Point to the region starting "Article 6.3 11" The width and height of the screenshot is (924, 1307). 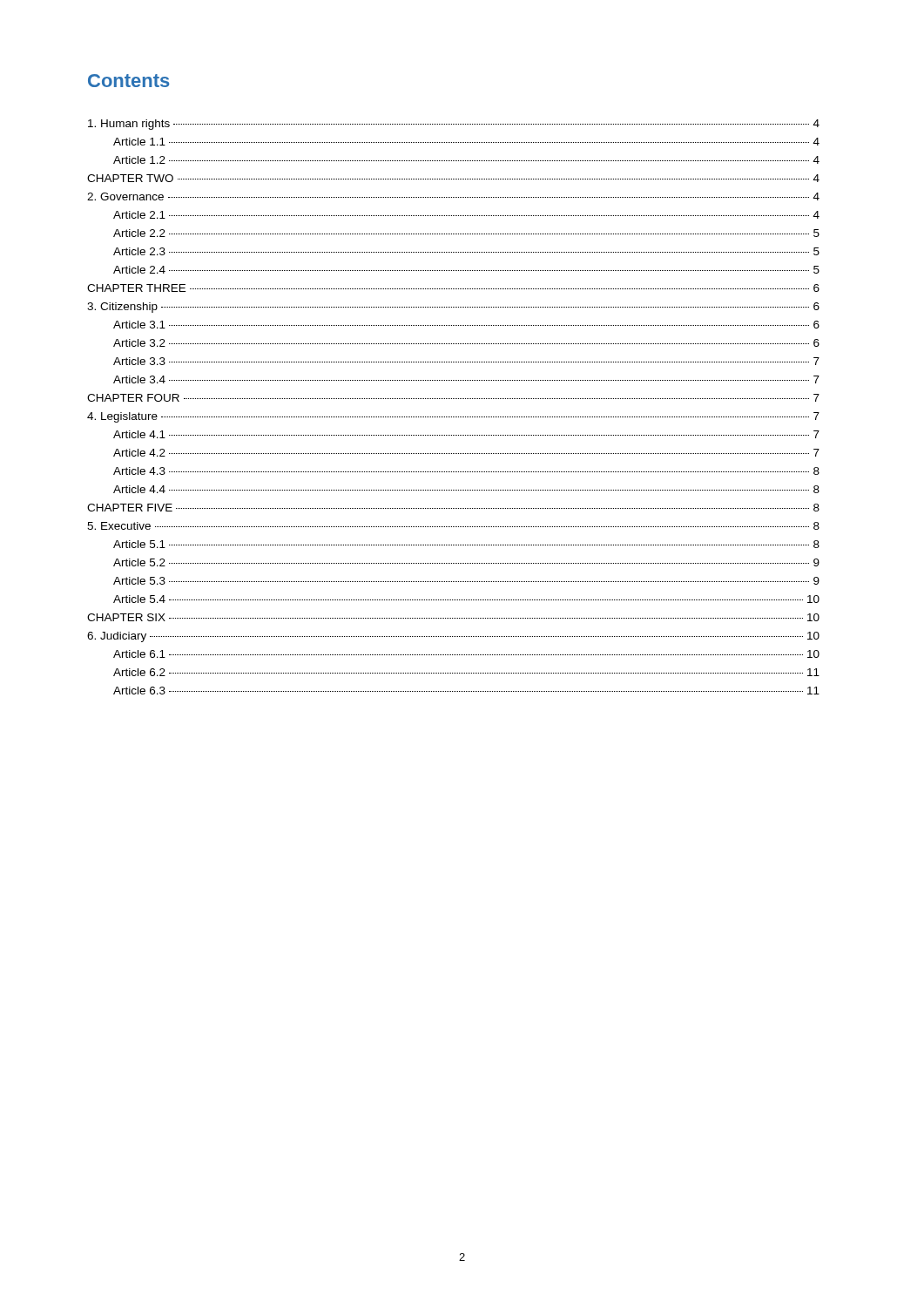point(466,690)
